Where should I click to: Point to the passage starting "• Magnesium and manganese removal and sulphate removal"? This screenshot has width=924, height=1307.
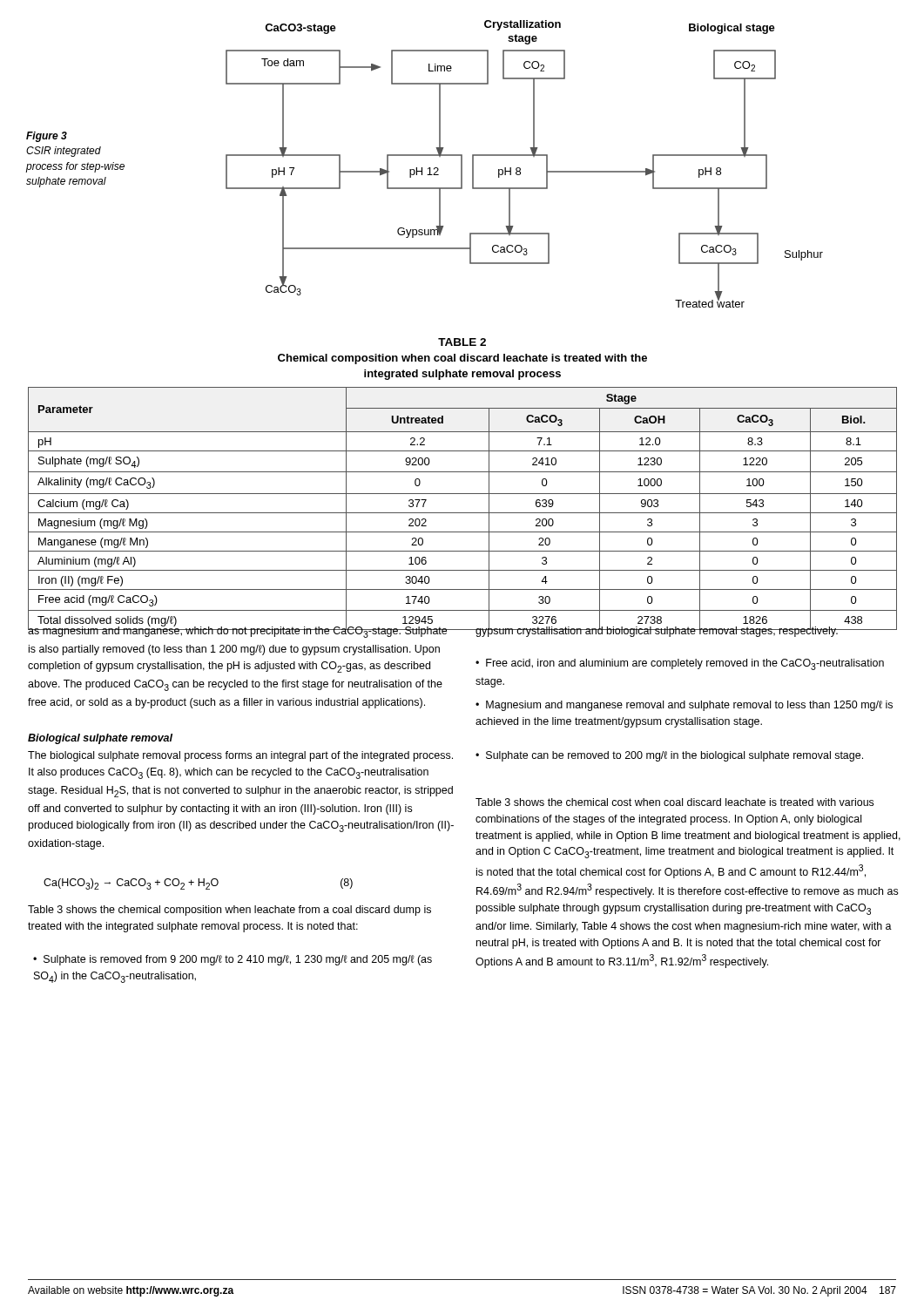(x=684, y=713)
